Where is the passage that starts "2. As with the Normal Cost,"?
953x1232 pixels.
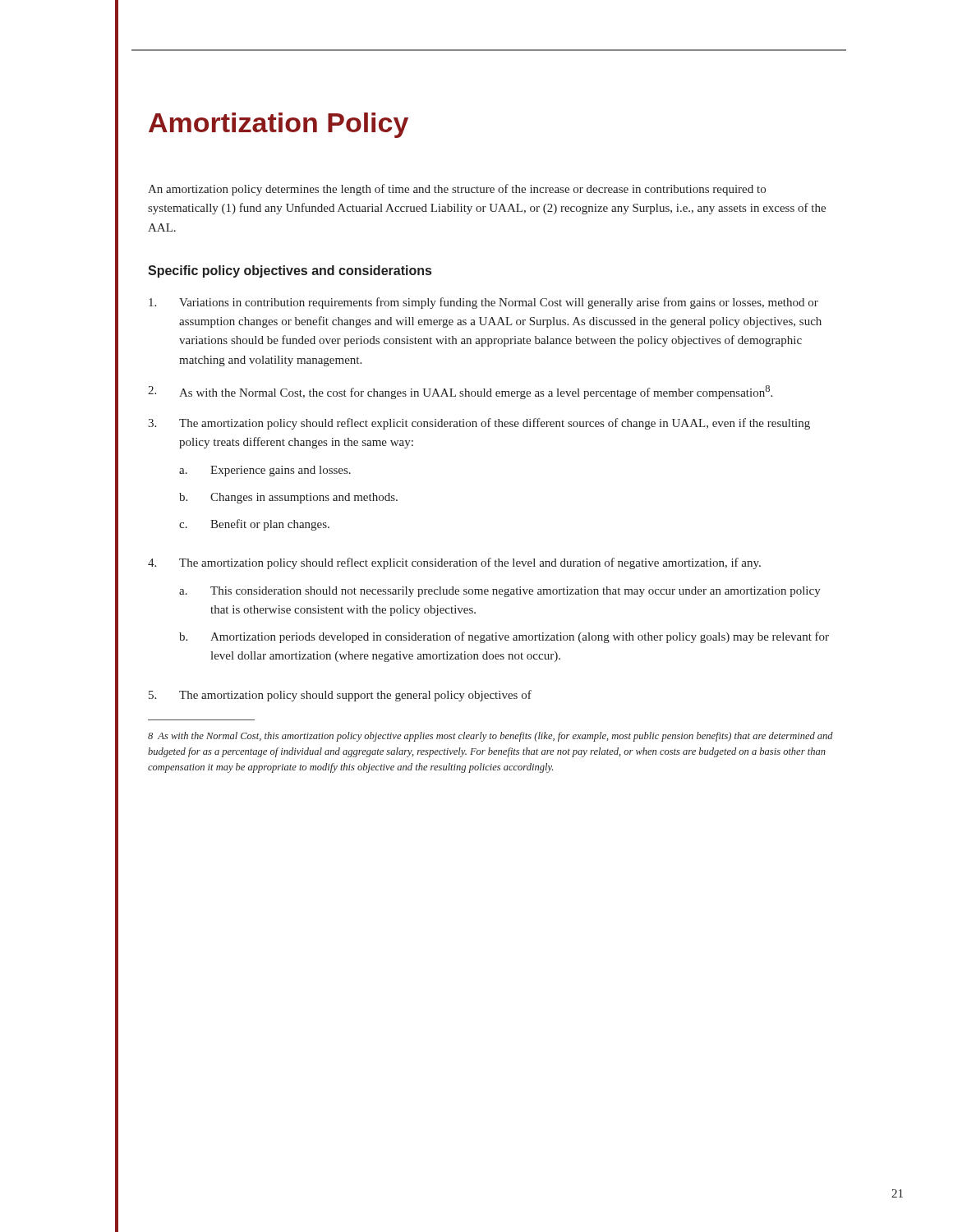click(493, 392)
